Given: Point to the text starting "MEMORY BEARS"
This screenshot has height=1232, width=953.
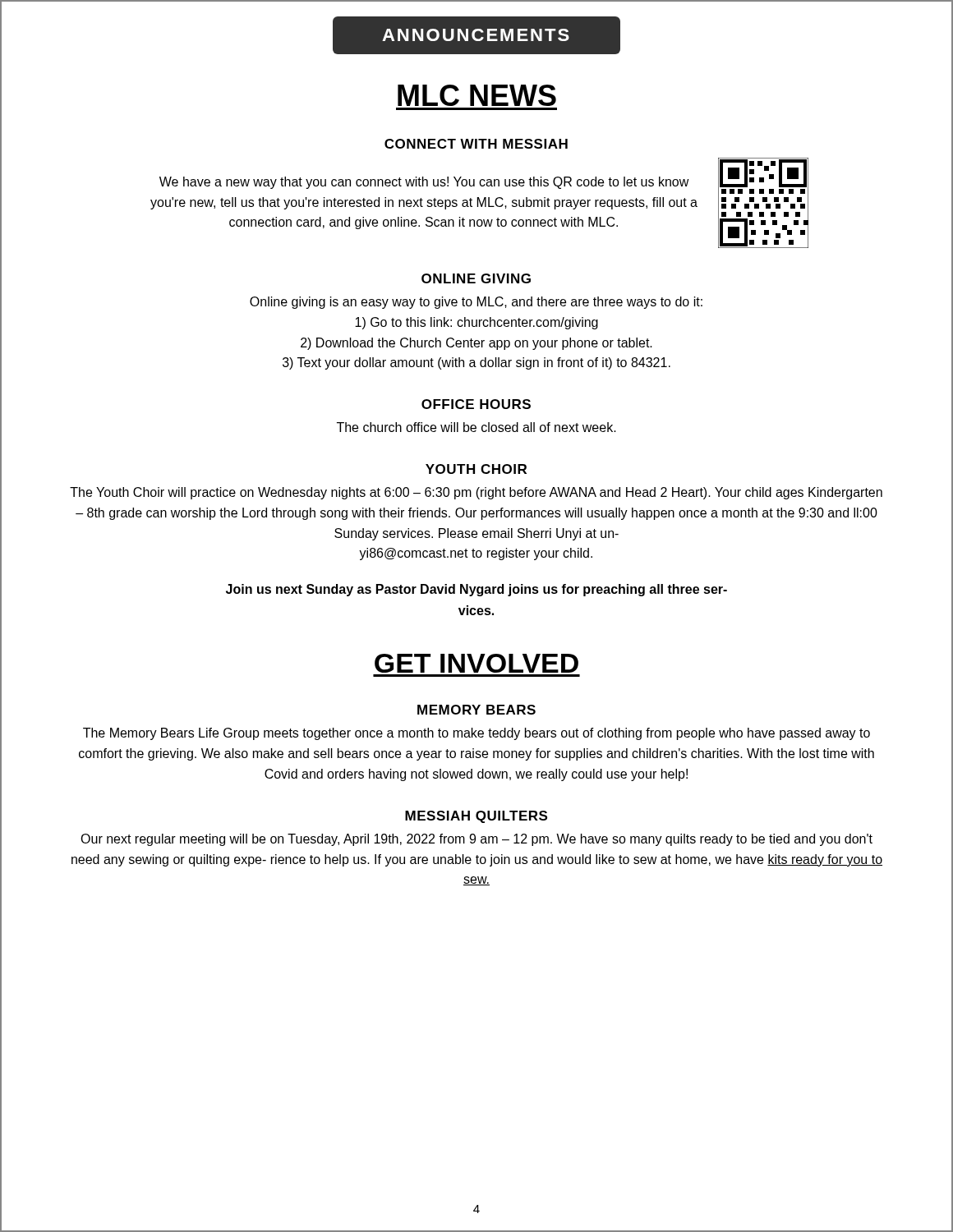Looking at the screenshot, I should coord(476,710).
